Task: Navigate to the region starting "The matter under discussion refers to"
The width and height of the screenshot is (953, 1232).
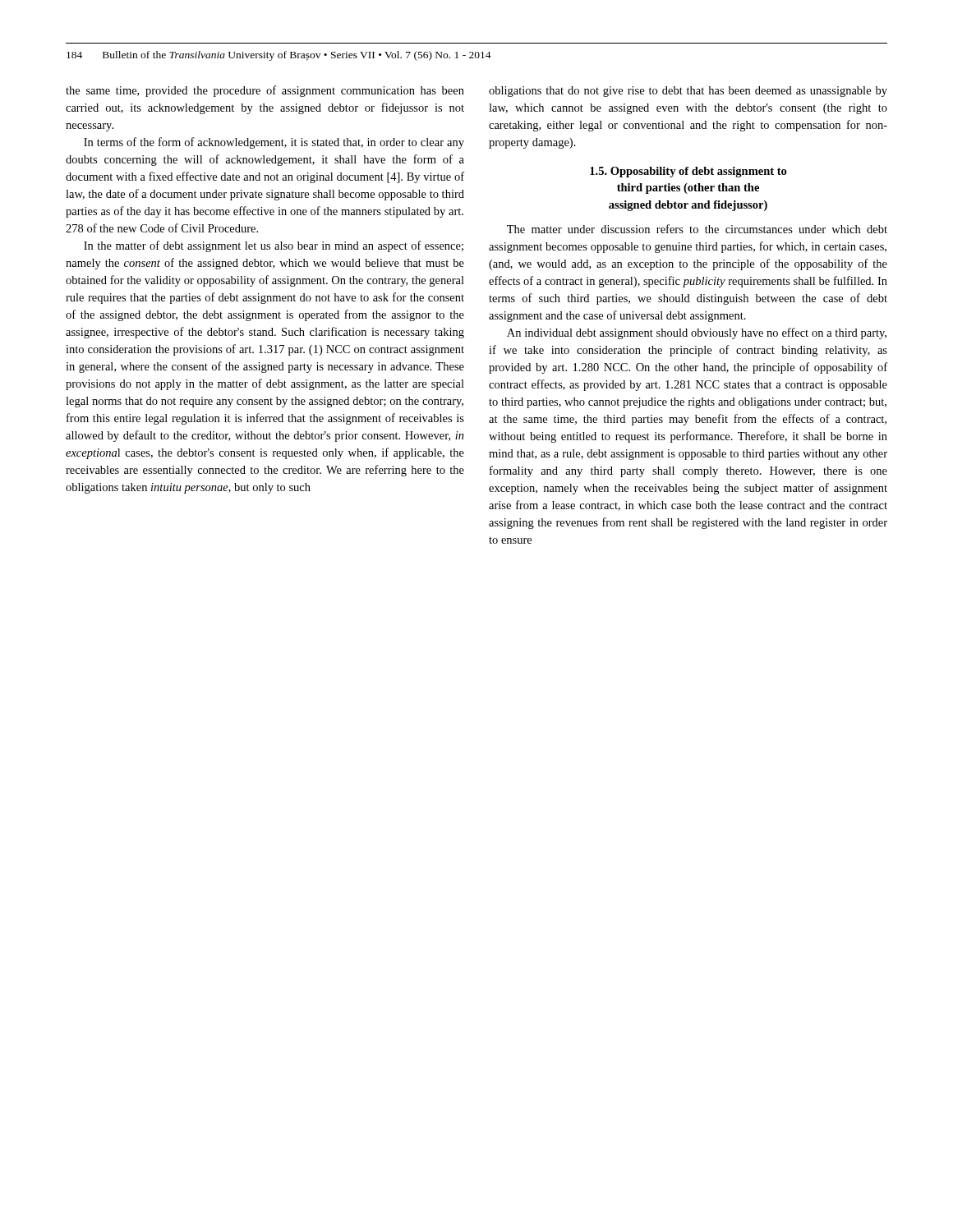Action: click(x=688, y=385)
